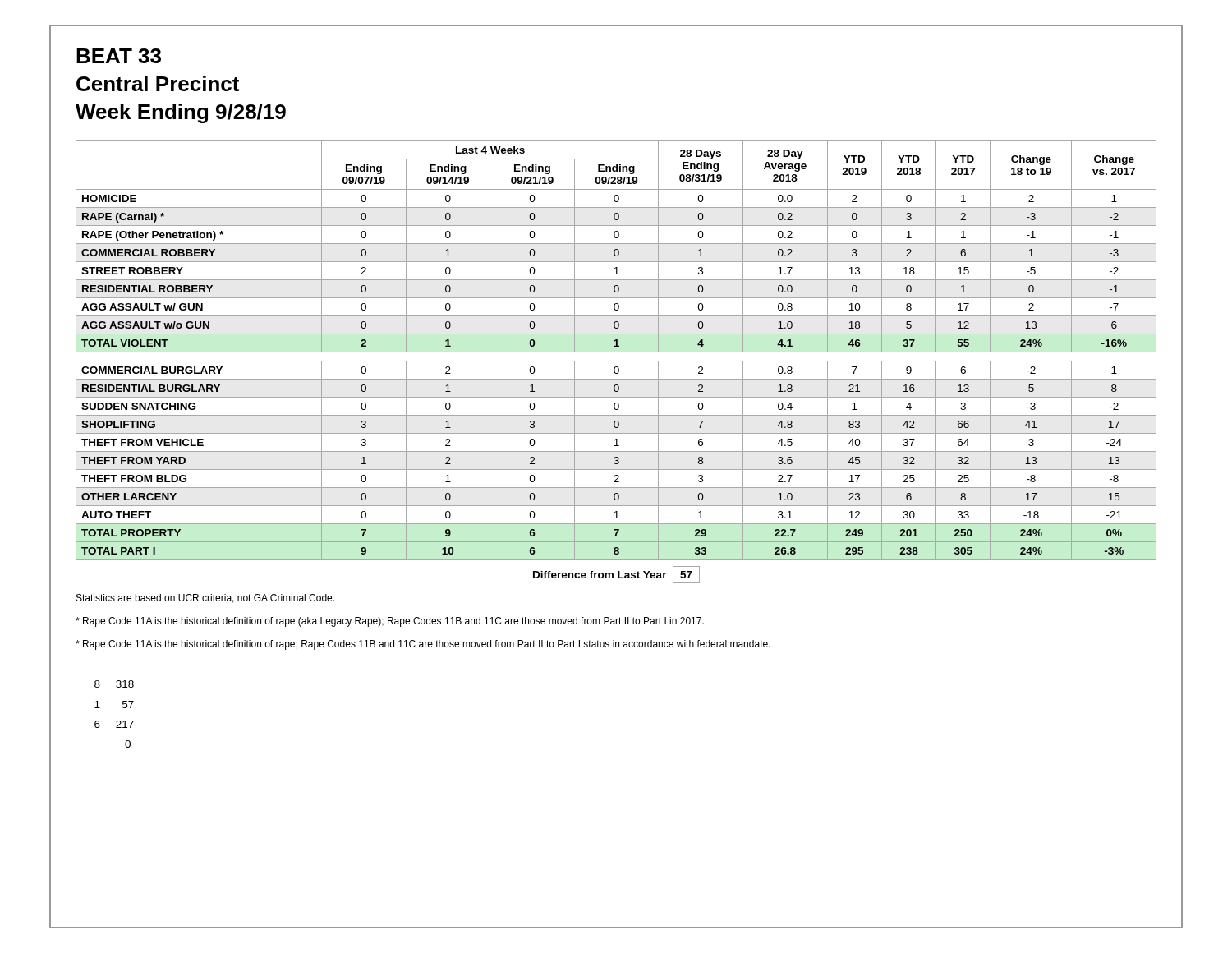Locate the table with the text "TOTAL PART I"
Screen dimensions: 953x1232
616,351
